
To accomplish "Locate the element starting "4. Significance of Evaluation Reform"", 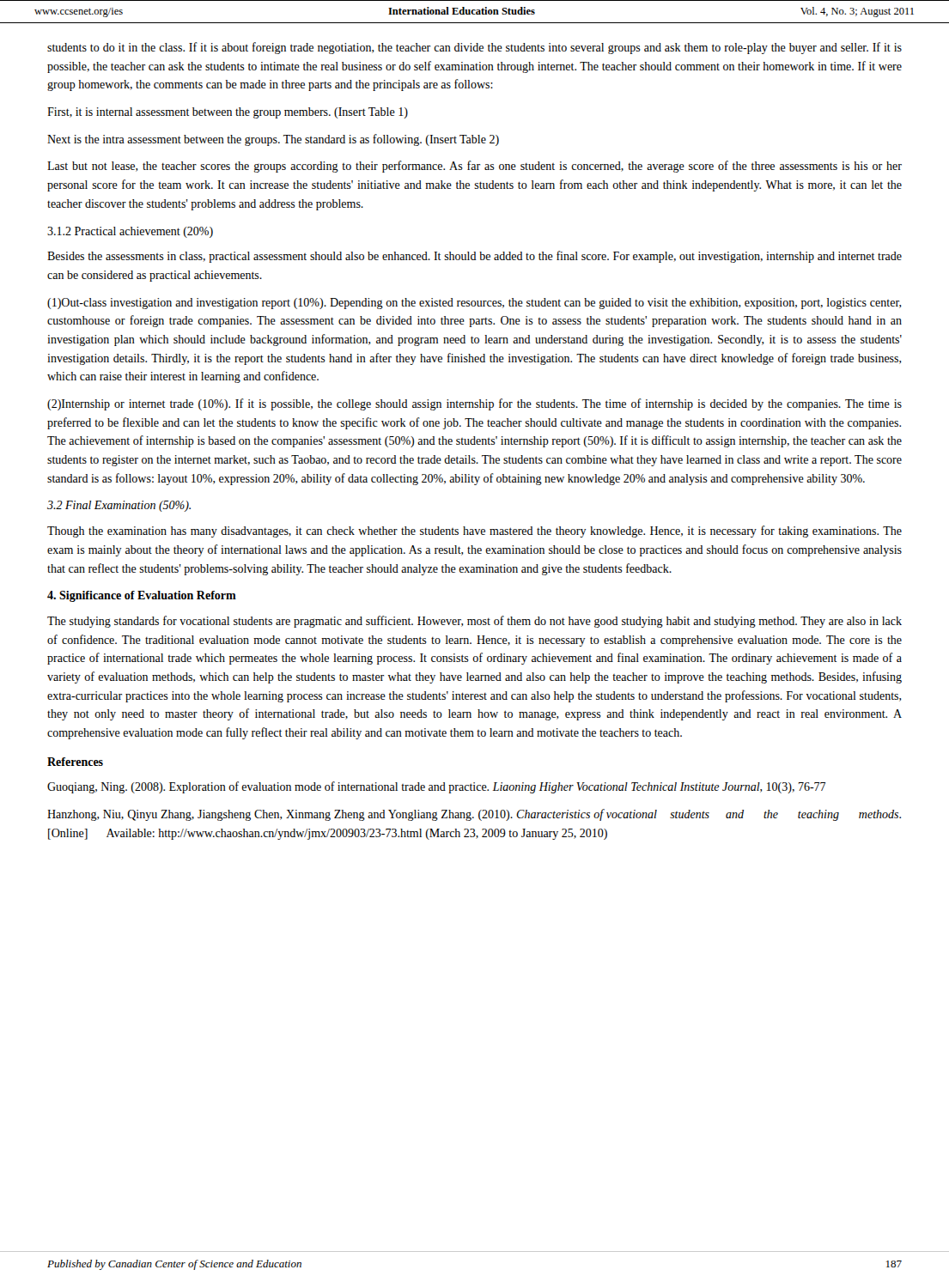I will (x=142, y=596).
